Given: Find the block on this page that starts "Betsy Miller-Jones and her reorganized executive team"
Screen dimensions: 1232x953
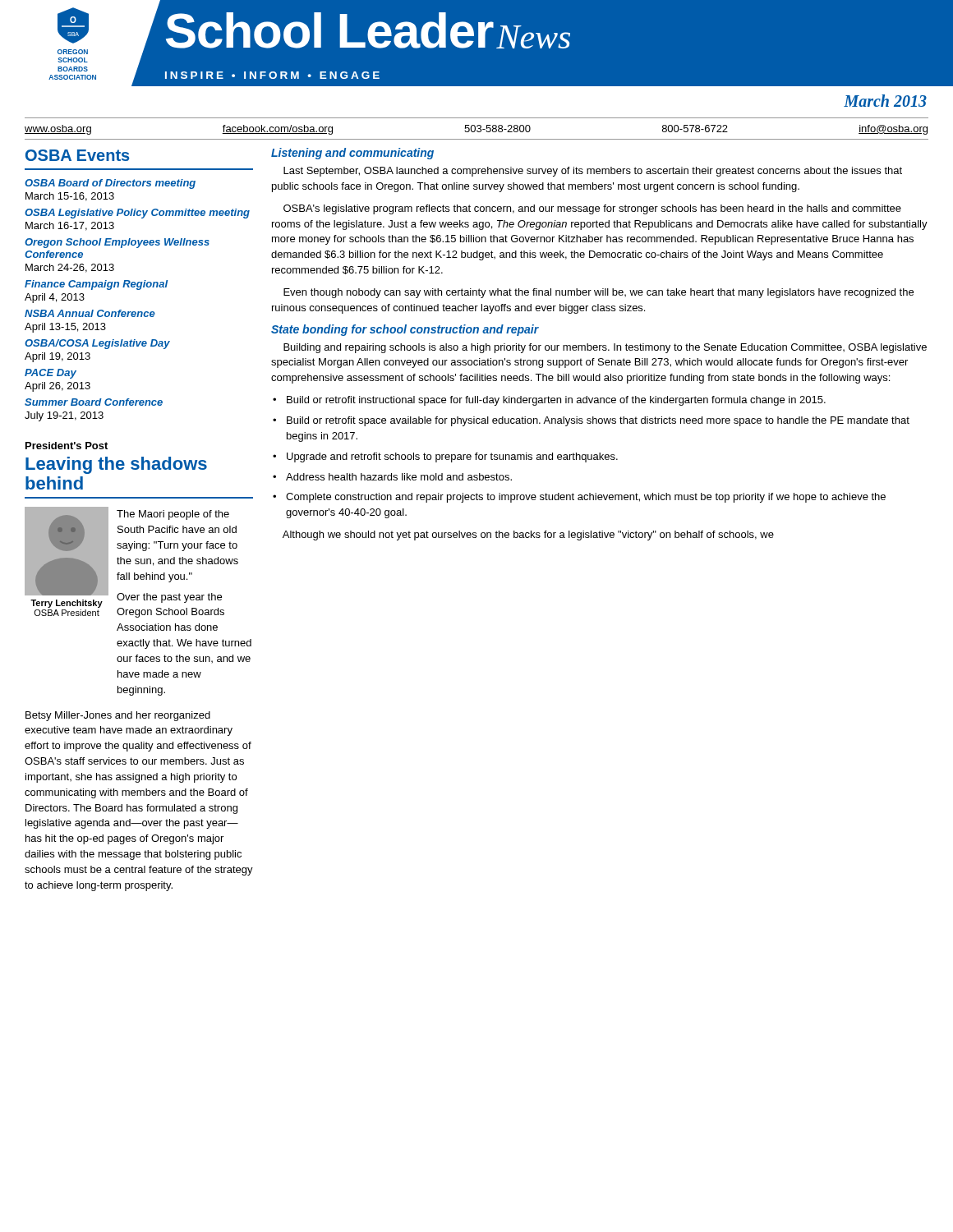Looking at the screenshot, I should pyautogui.click(x=139, y=800).
